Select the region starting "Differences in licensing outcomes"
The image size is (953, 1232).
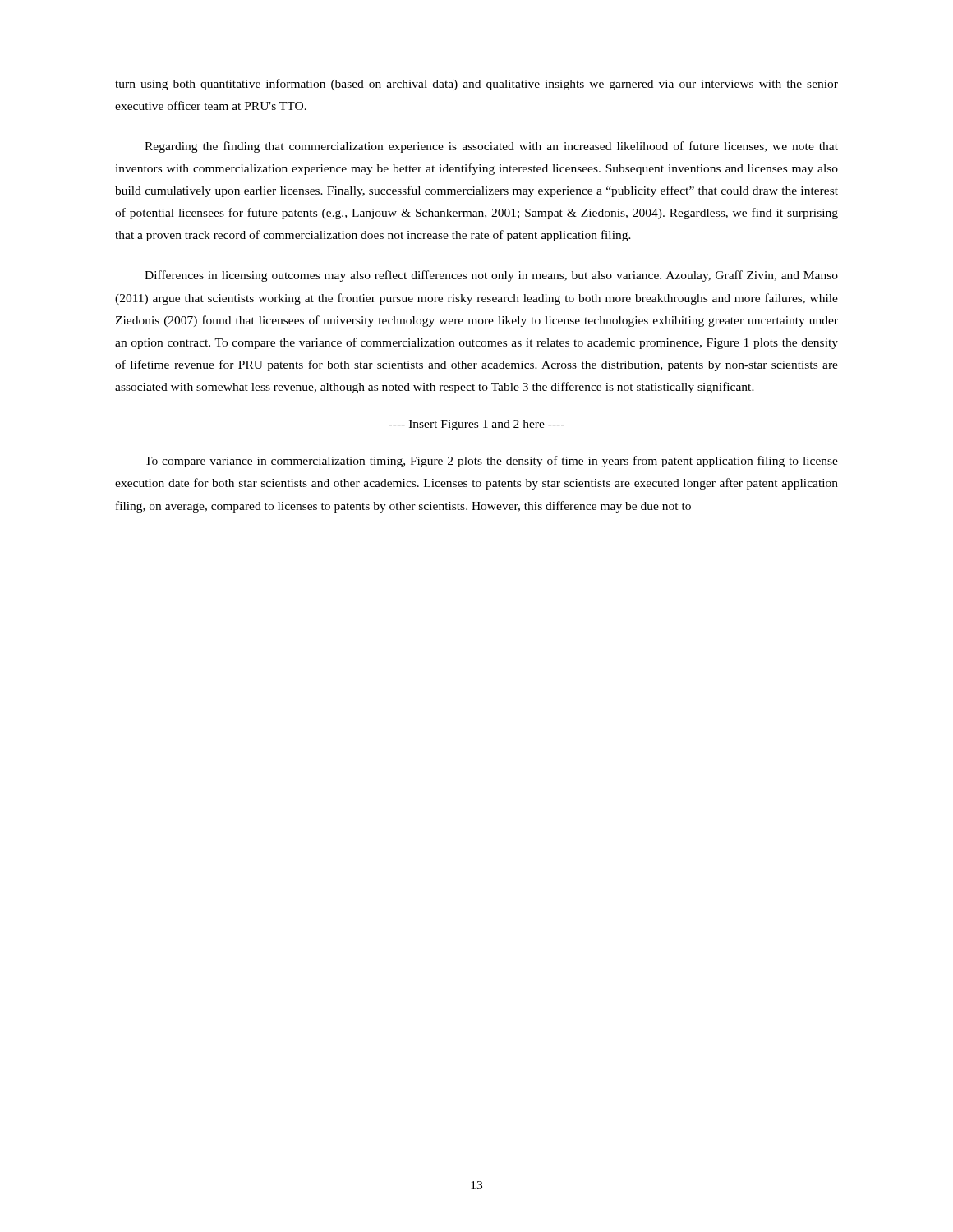tap(476, 331)
